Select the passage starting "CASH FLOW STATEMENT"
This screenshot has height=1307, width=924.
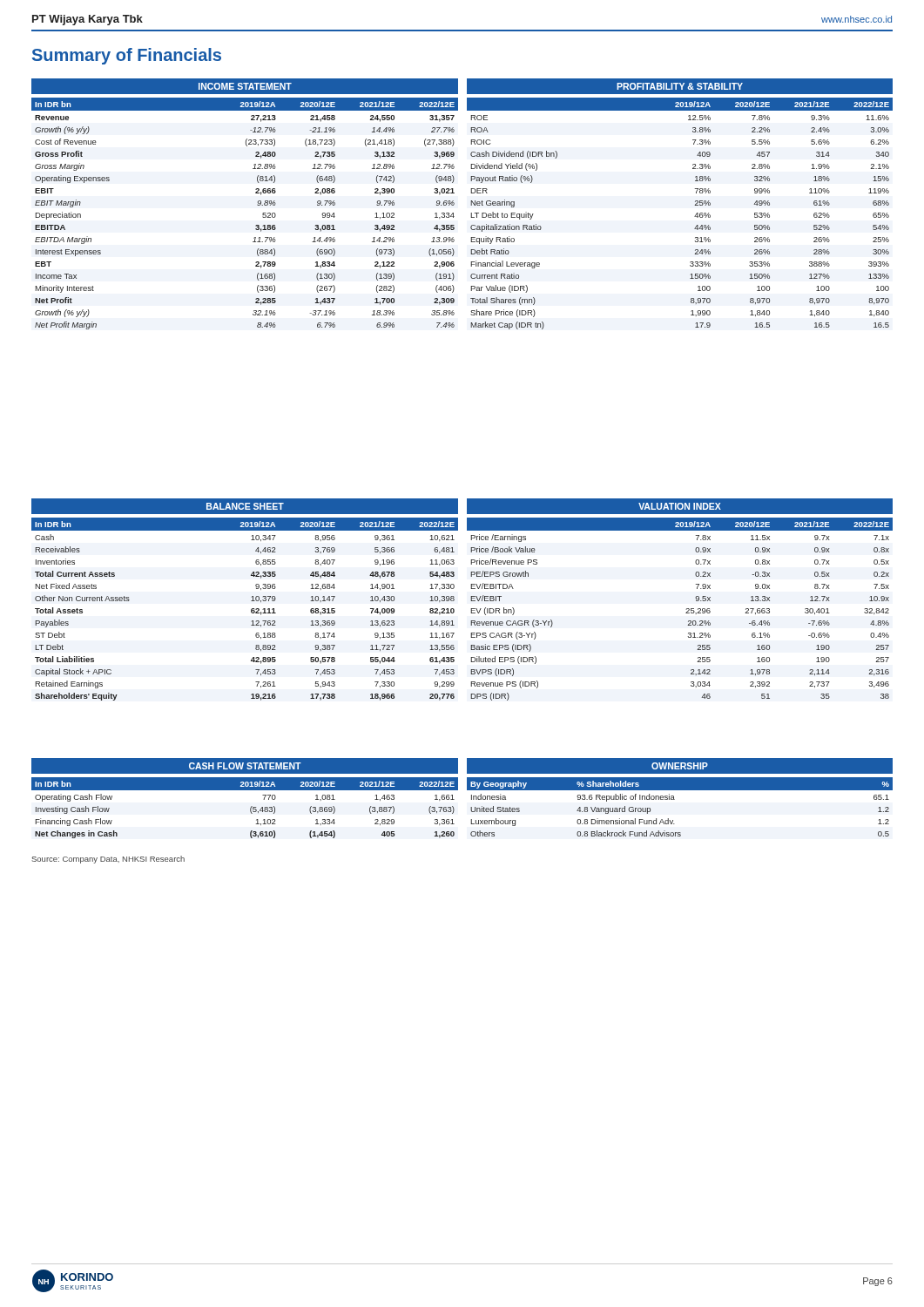click(x=245, y=766)
